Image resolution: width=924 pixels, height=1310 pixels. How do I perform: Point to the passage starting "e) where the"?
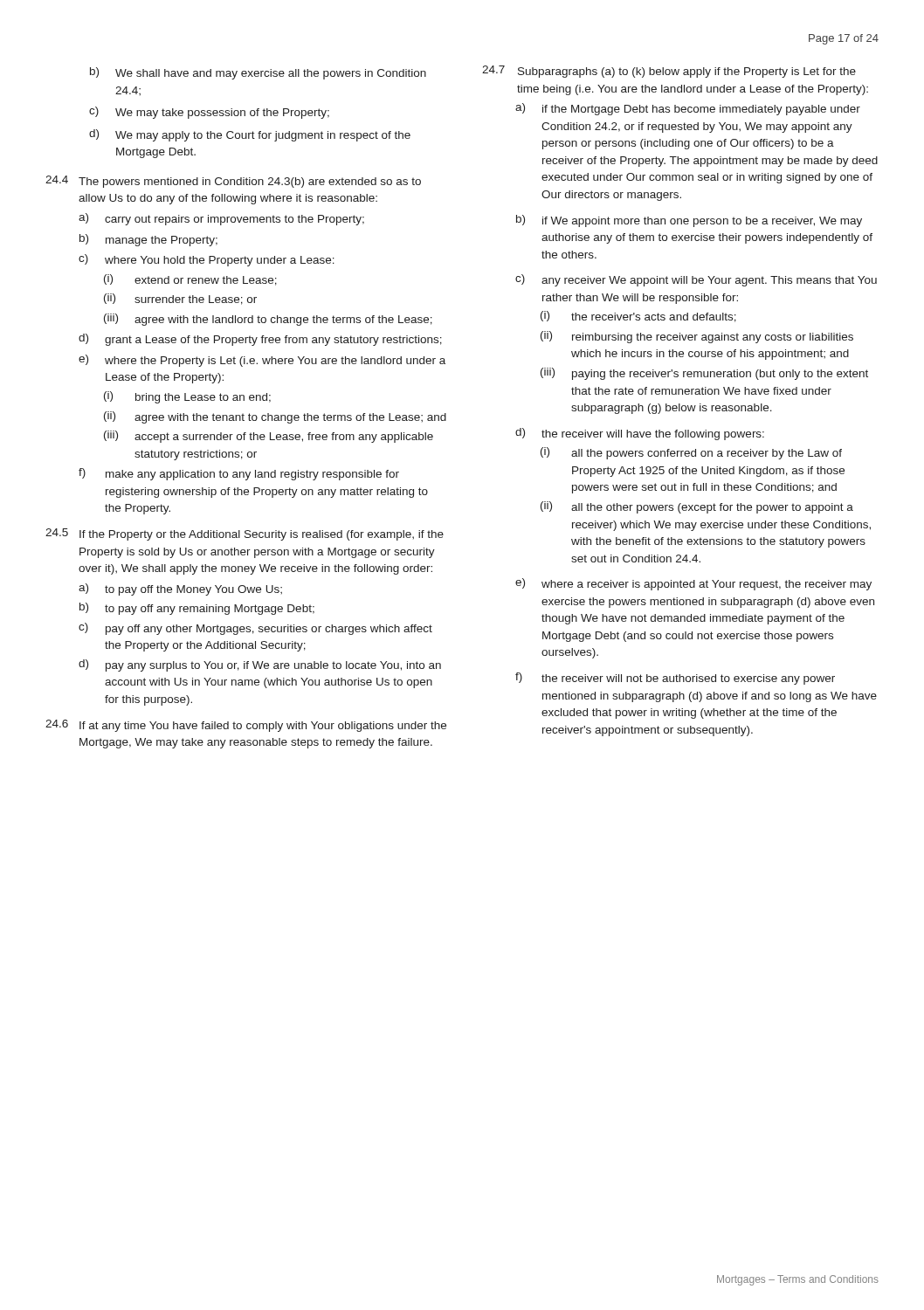point(263,369)
